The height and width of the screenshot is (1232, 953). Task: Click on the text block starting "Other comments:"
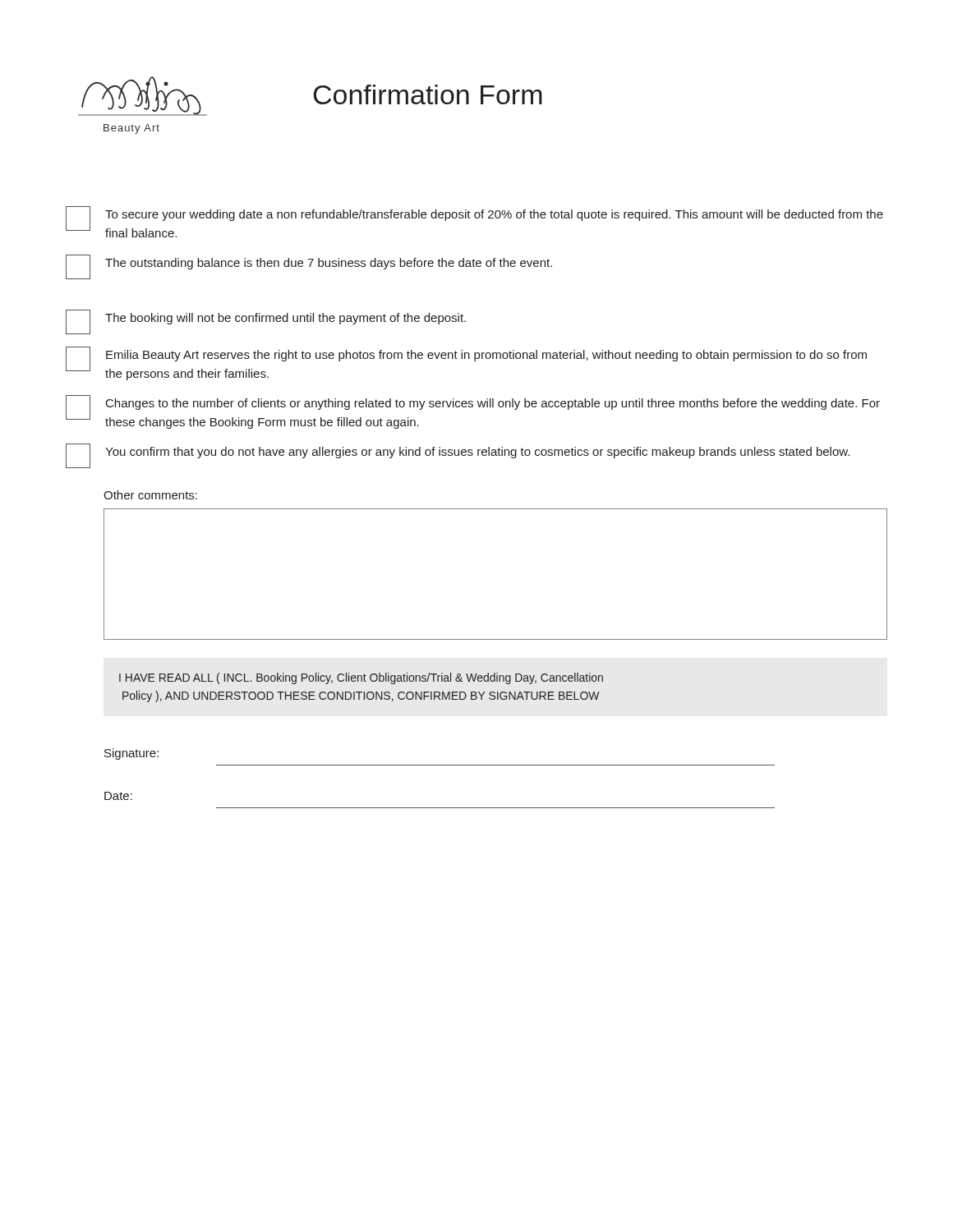coord(151,495)
